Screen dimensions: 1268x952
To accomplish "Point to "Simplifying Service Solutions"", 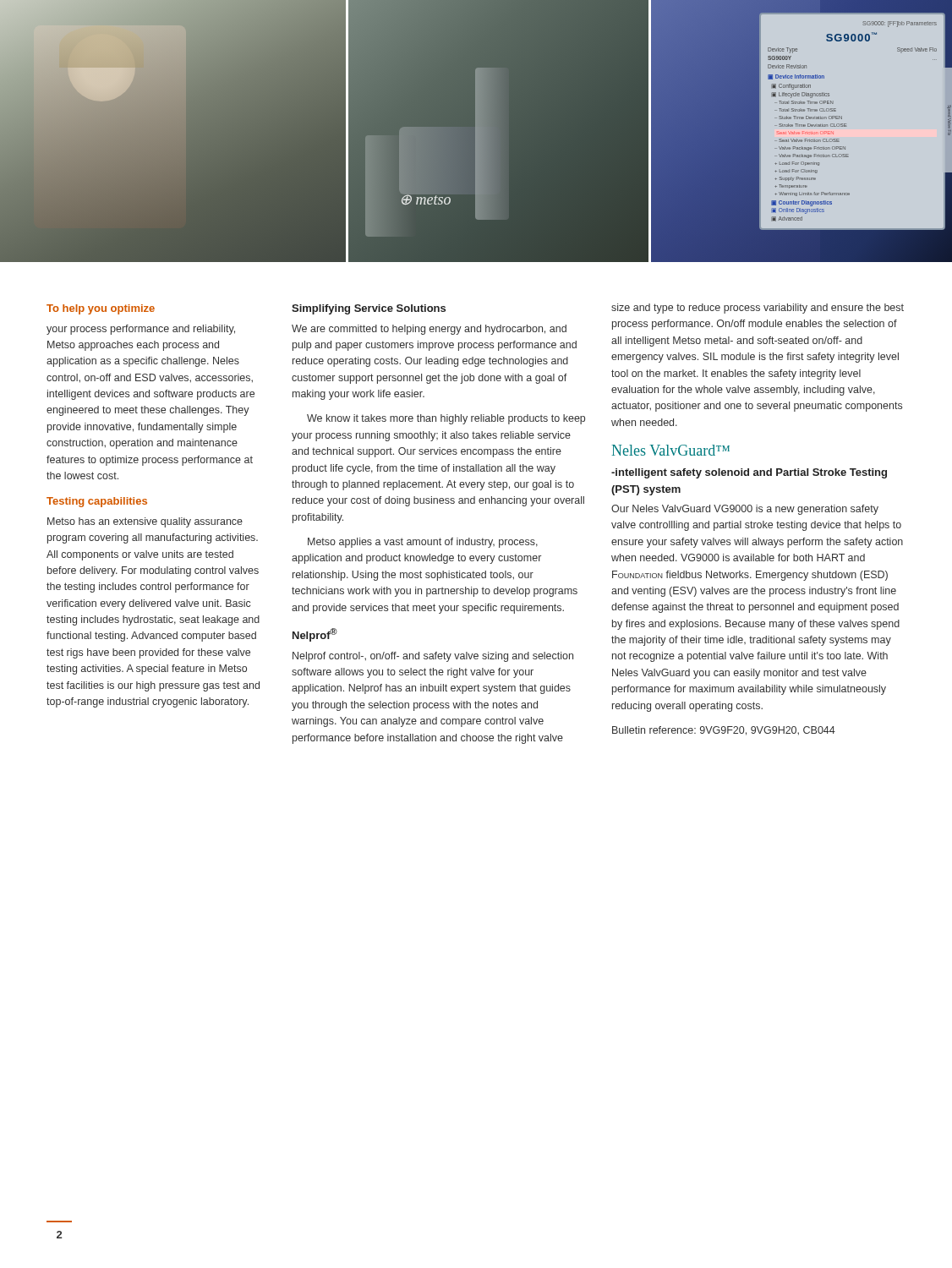I will point(439,308).
